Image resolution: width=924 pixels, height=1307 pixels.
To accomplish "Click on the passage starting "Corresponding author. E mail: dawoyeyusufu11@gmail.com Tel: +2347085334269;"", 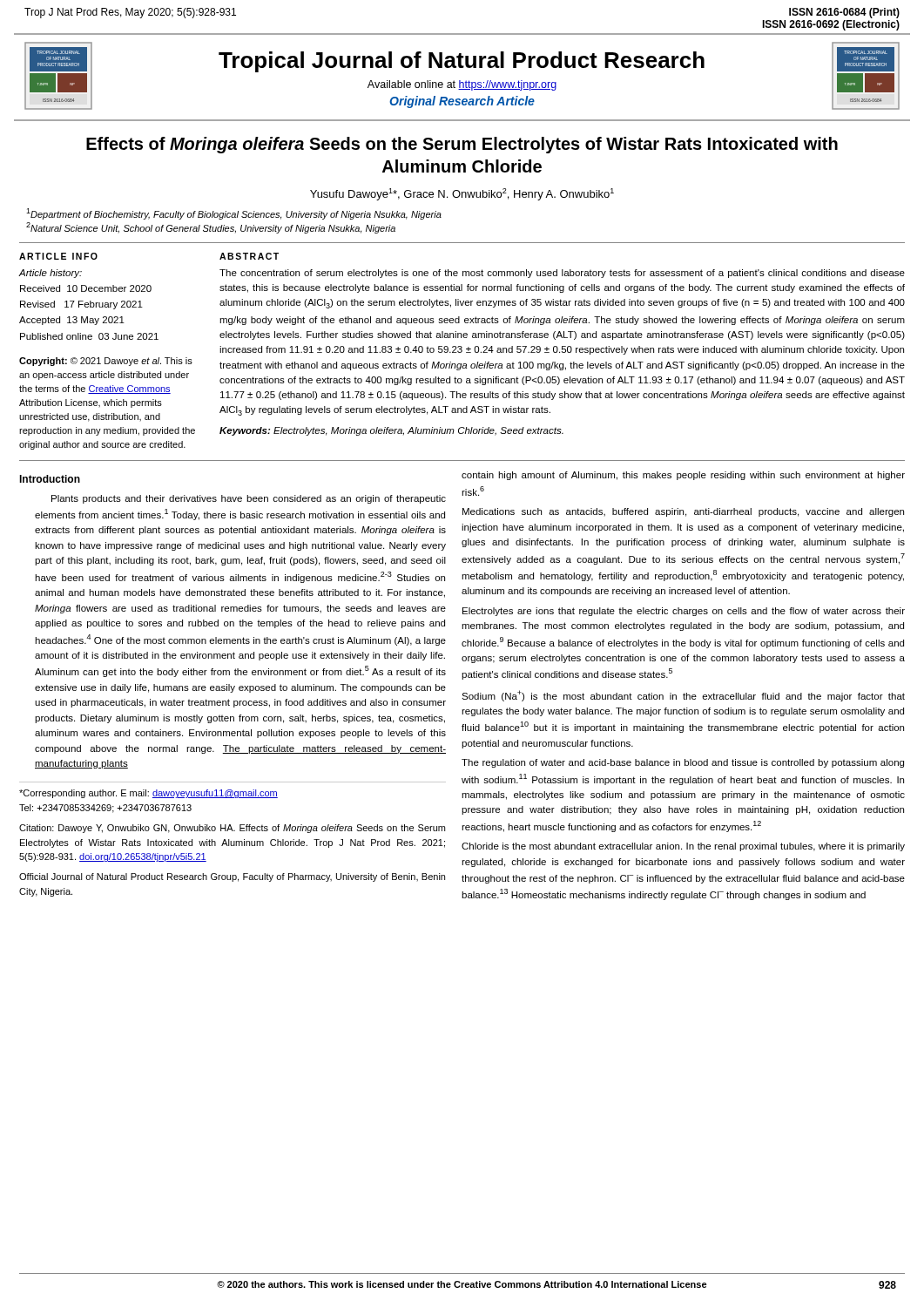I will 148,801.
